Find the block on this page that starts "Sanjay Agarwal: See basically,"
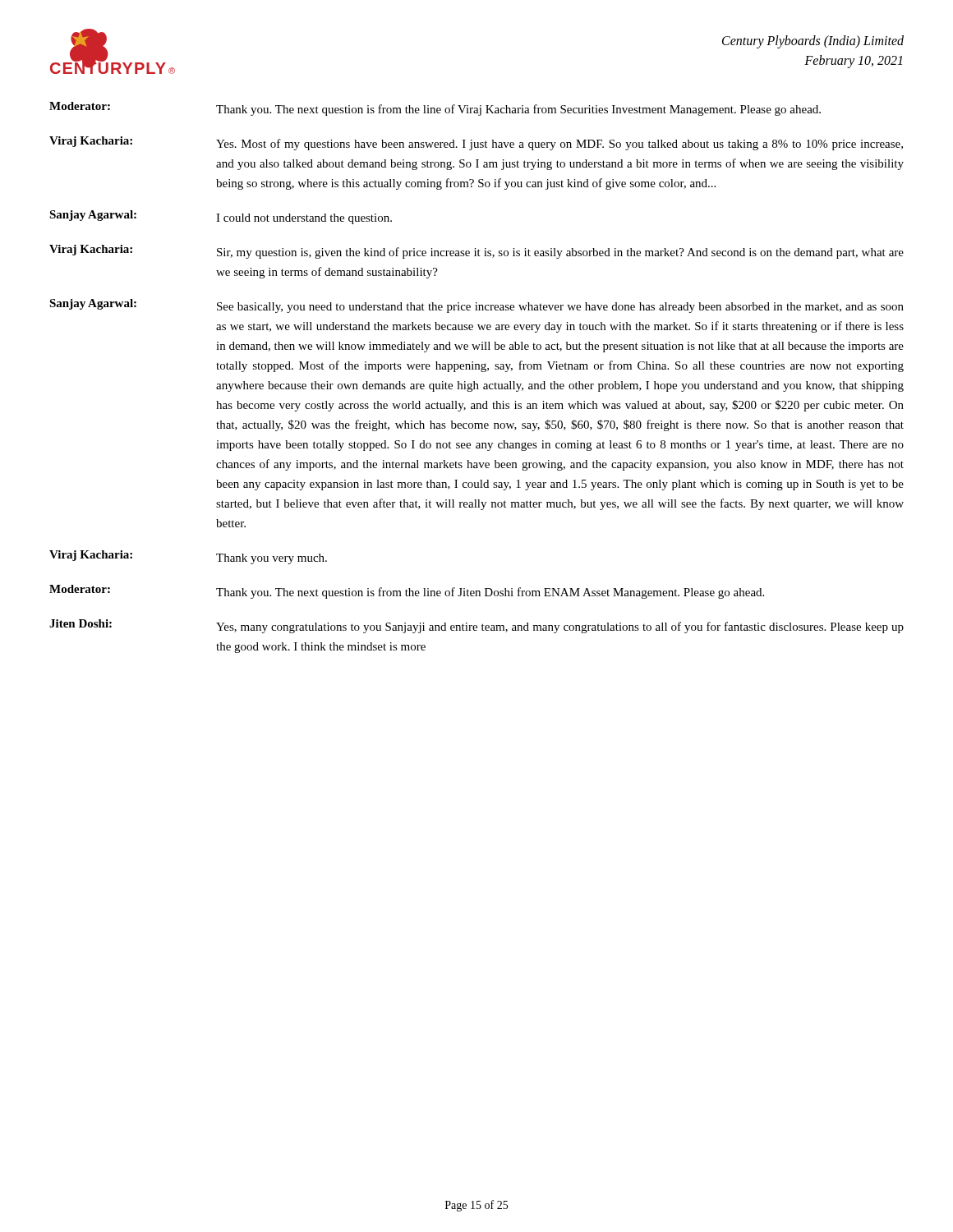 tap(476, 415)
